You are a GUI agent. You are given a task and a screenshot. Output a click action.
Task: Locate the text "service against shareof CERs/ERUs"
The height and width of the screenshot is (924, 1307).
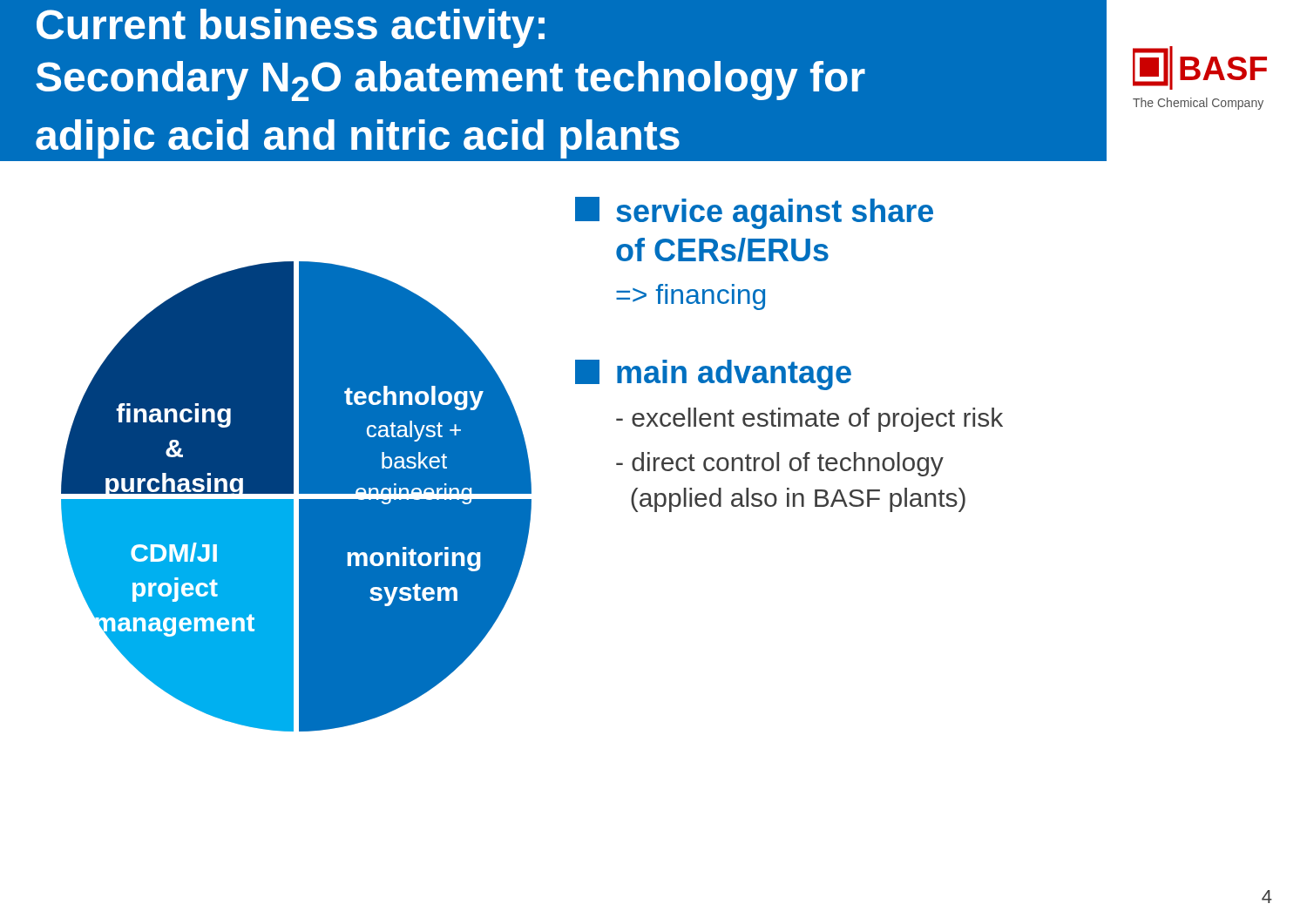click(x=755, y=231)
